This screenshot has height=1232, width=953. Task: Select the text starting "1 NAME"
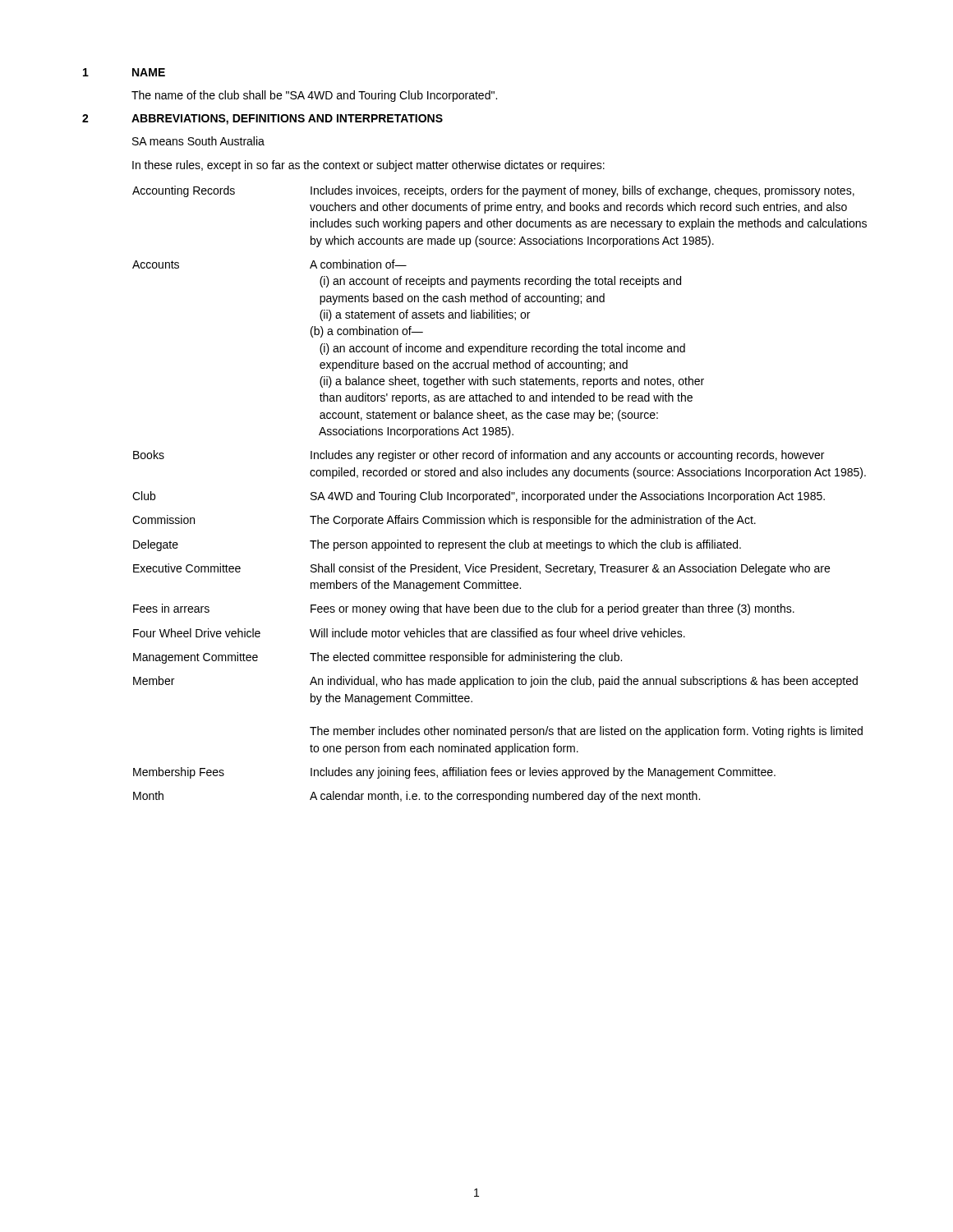[x=124, y=72]
